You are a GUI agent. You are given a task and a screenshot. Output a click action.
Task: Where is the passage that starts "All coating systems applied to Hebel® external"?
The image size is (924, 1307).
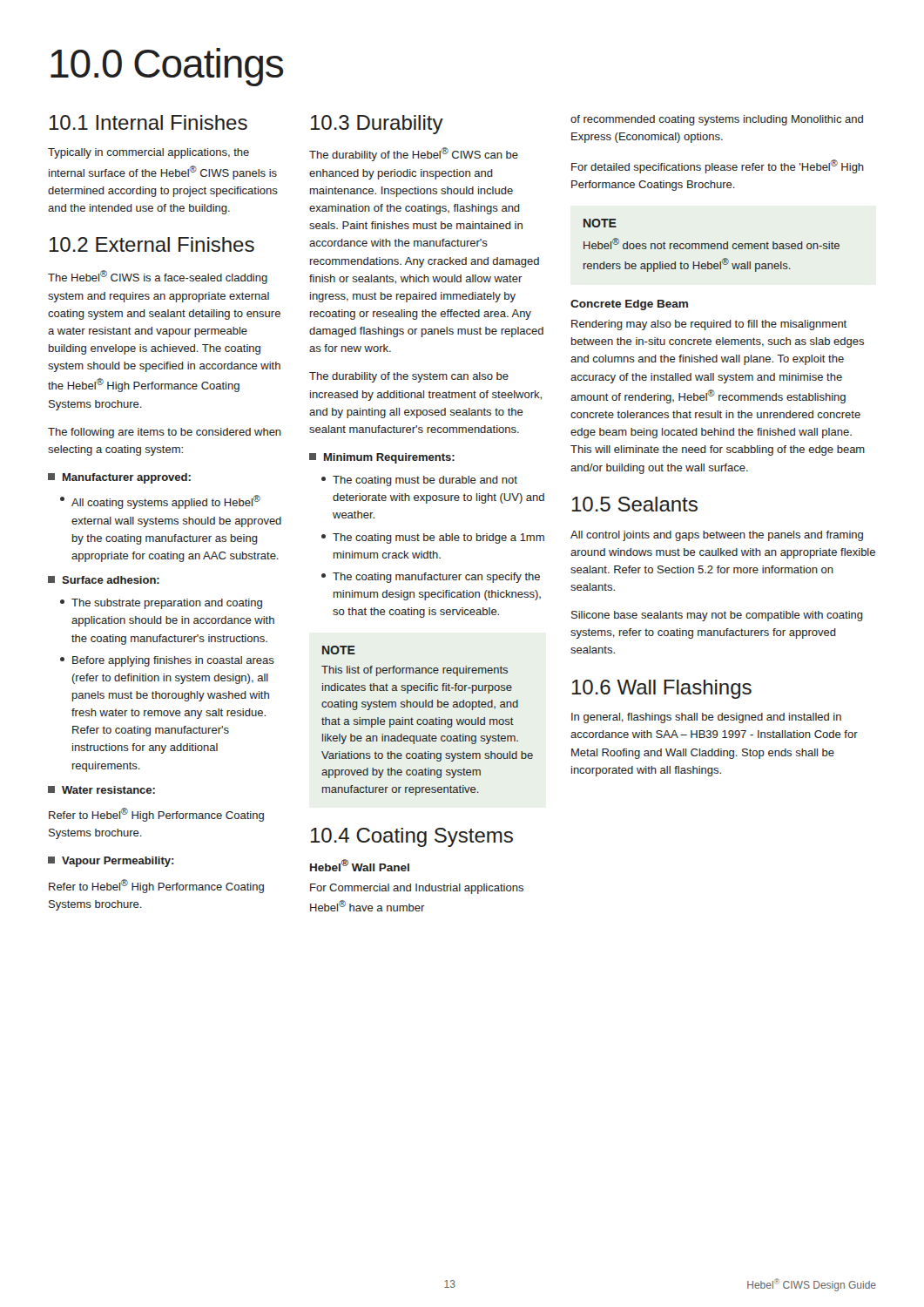(x=166, y=528)
